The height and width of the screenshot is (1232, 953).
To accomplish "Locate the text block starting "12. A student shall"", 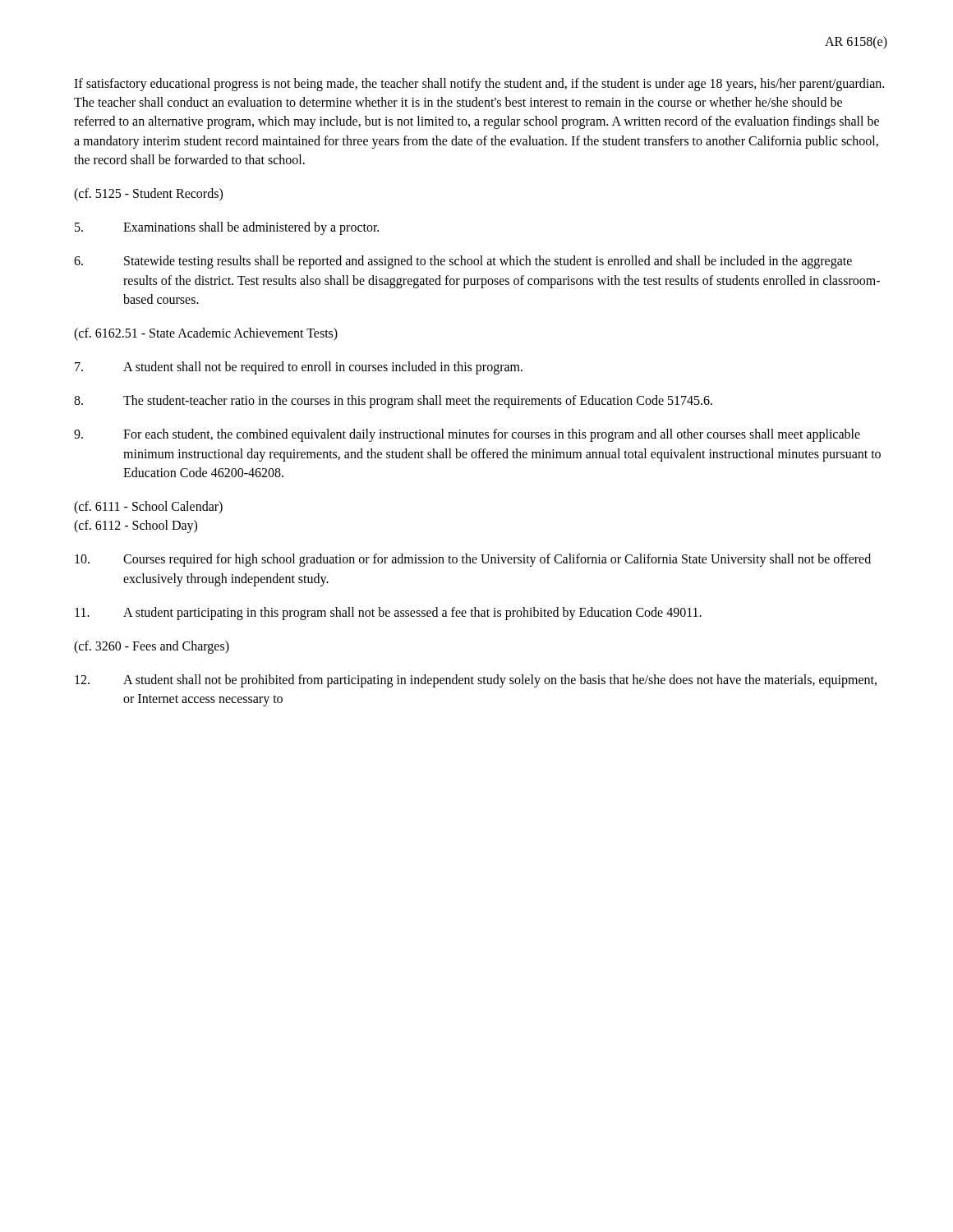I will click(481, 689).
